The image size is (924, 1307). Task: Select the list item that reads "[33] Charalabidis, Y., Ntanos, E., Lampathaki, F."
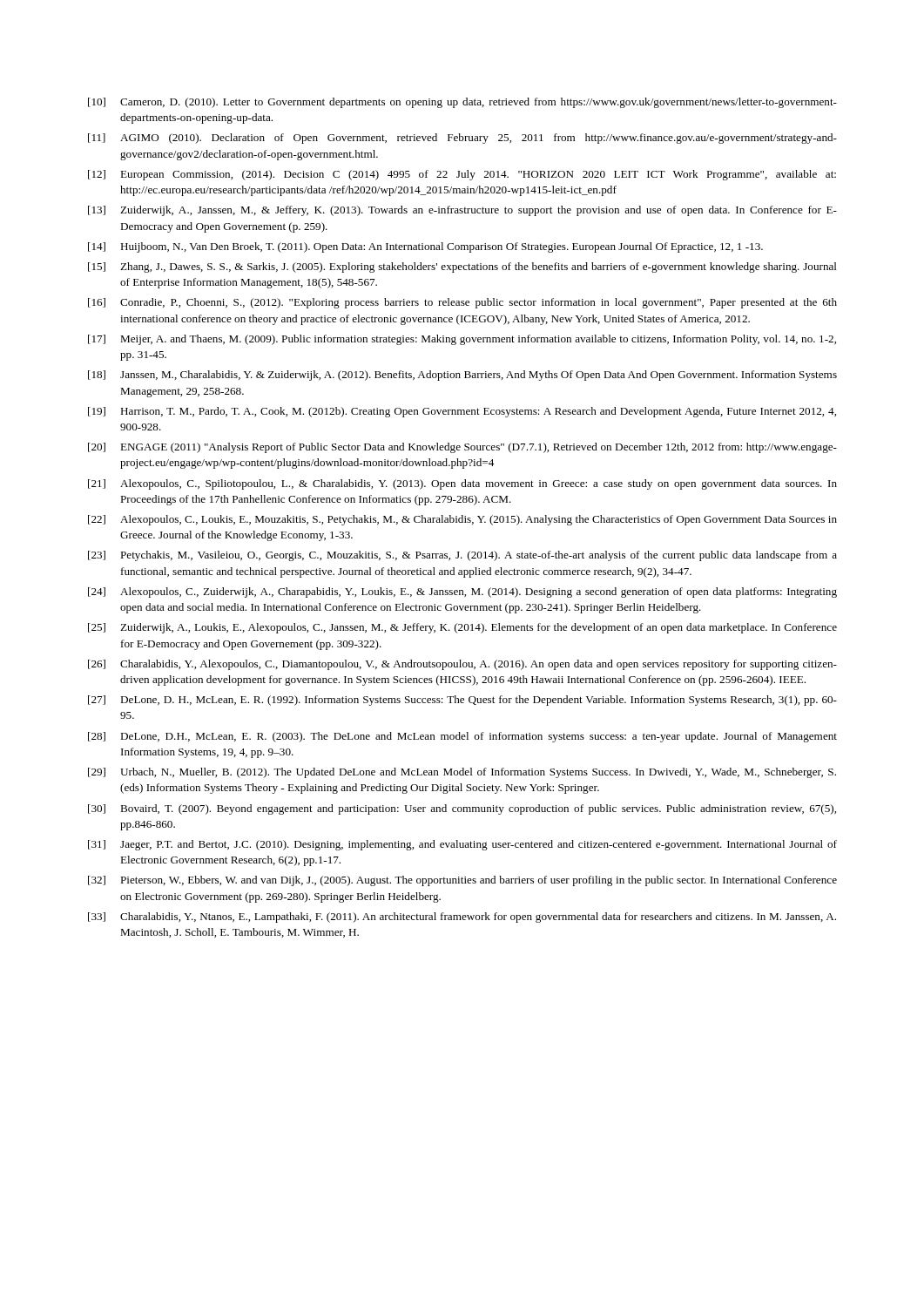pyautogui.click(x=462, y=925)
